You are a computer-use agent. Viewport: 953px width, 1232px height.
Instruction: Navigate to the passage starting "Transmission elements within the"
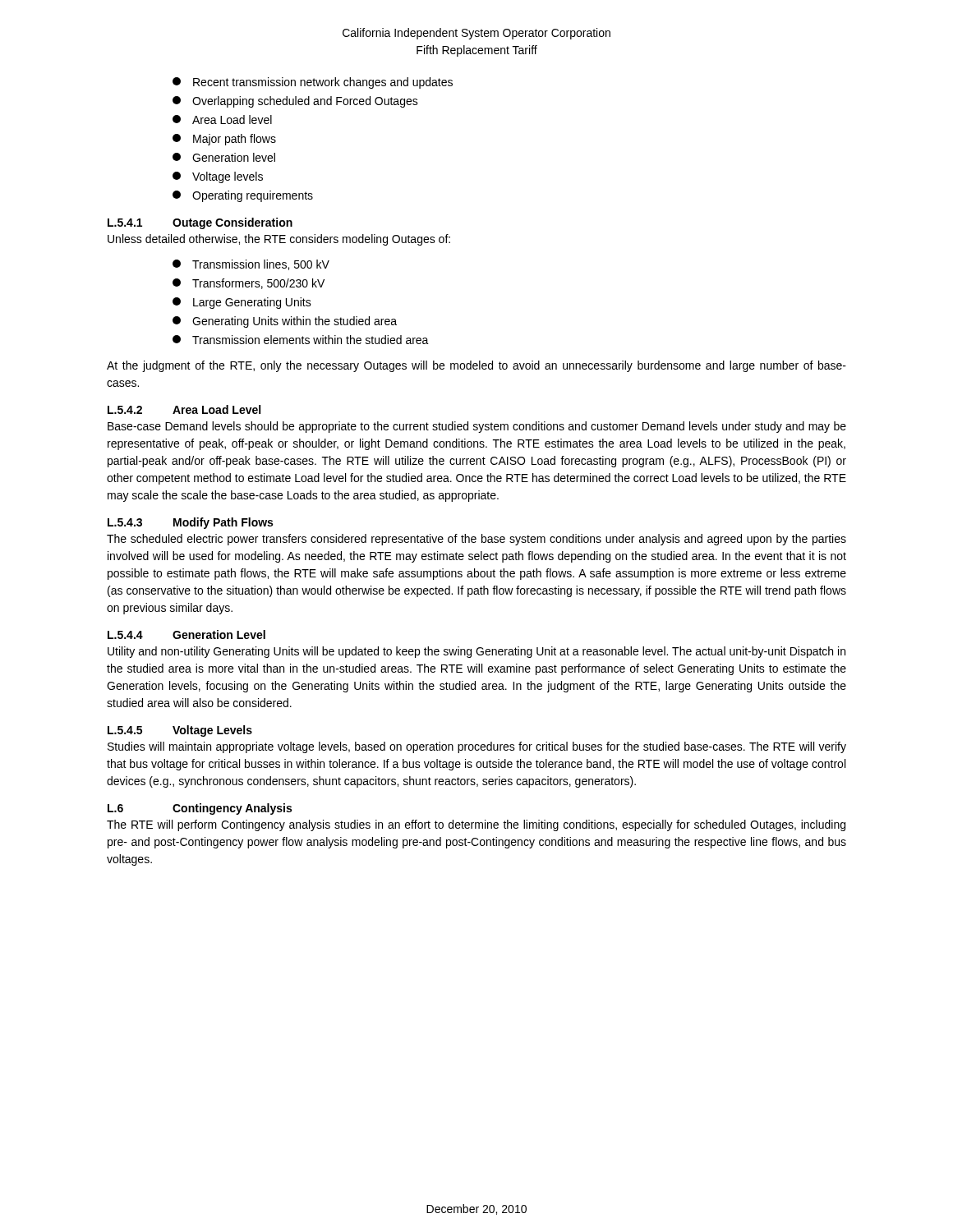point(300,340)
